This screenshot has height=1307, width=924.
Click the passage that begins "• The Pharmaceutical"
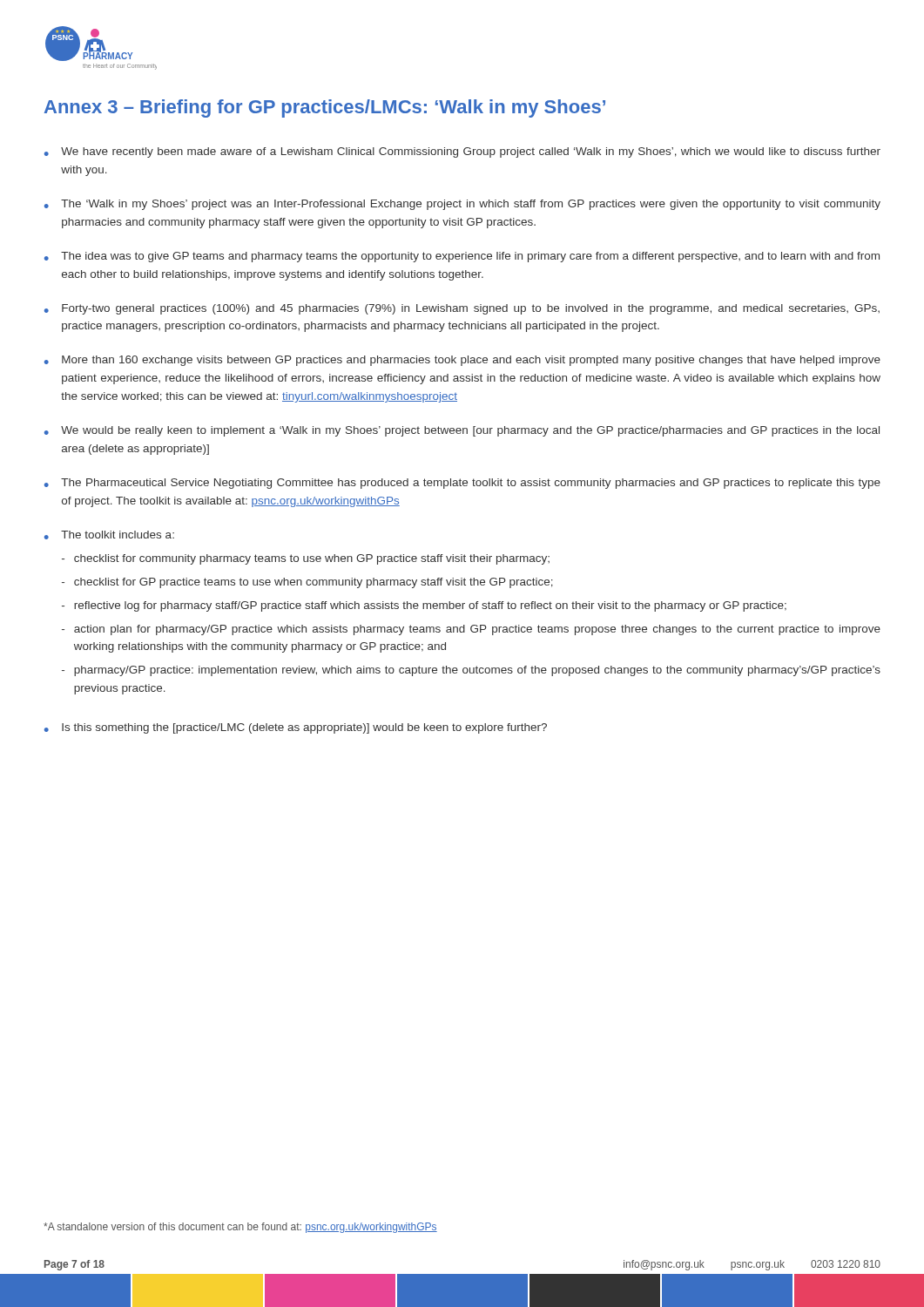click(x=462, y=492)
